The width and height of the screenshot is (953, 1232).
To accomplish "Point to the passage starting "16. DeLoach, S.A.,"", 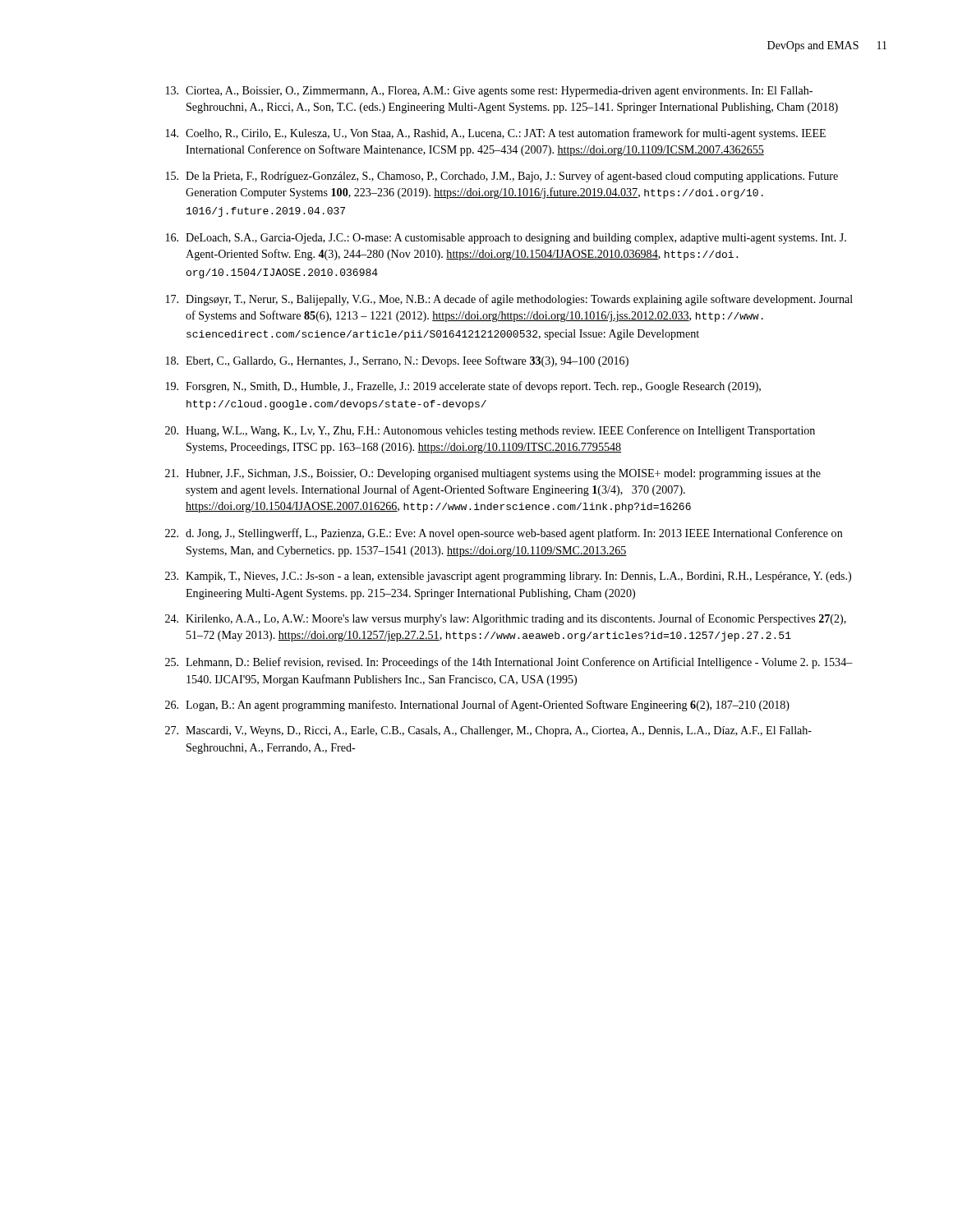I will tap(501, 255).
